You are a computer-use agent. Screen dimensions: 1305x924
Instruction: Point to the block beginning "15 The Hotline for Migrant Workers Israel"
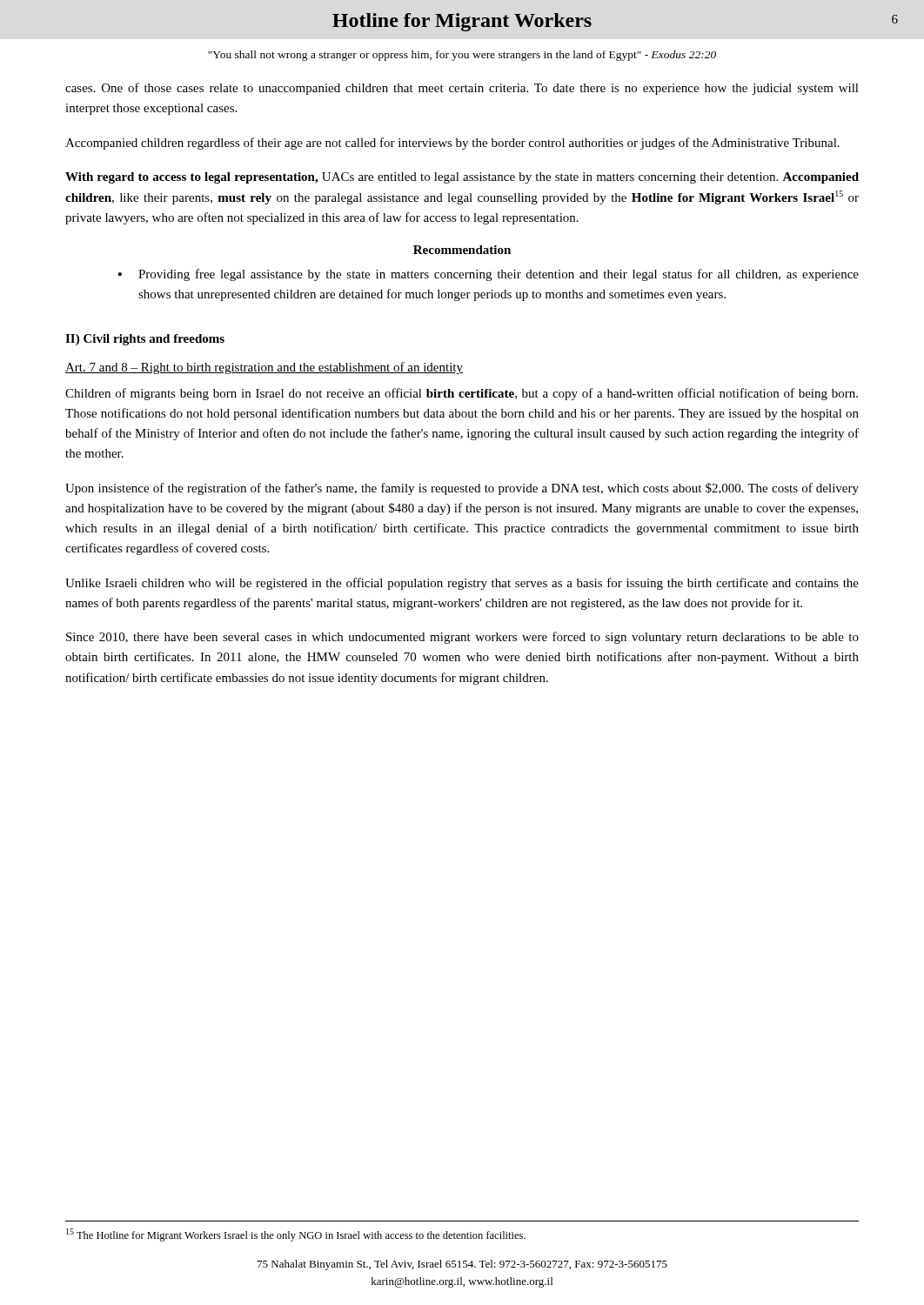click(296, 1234)
